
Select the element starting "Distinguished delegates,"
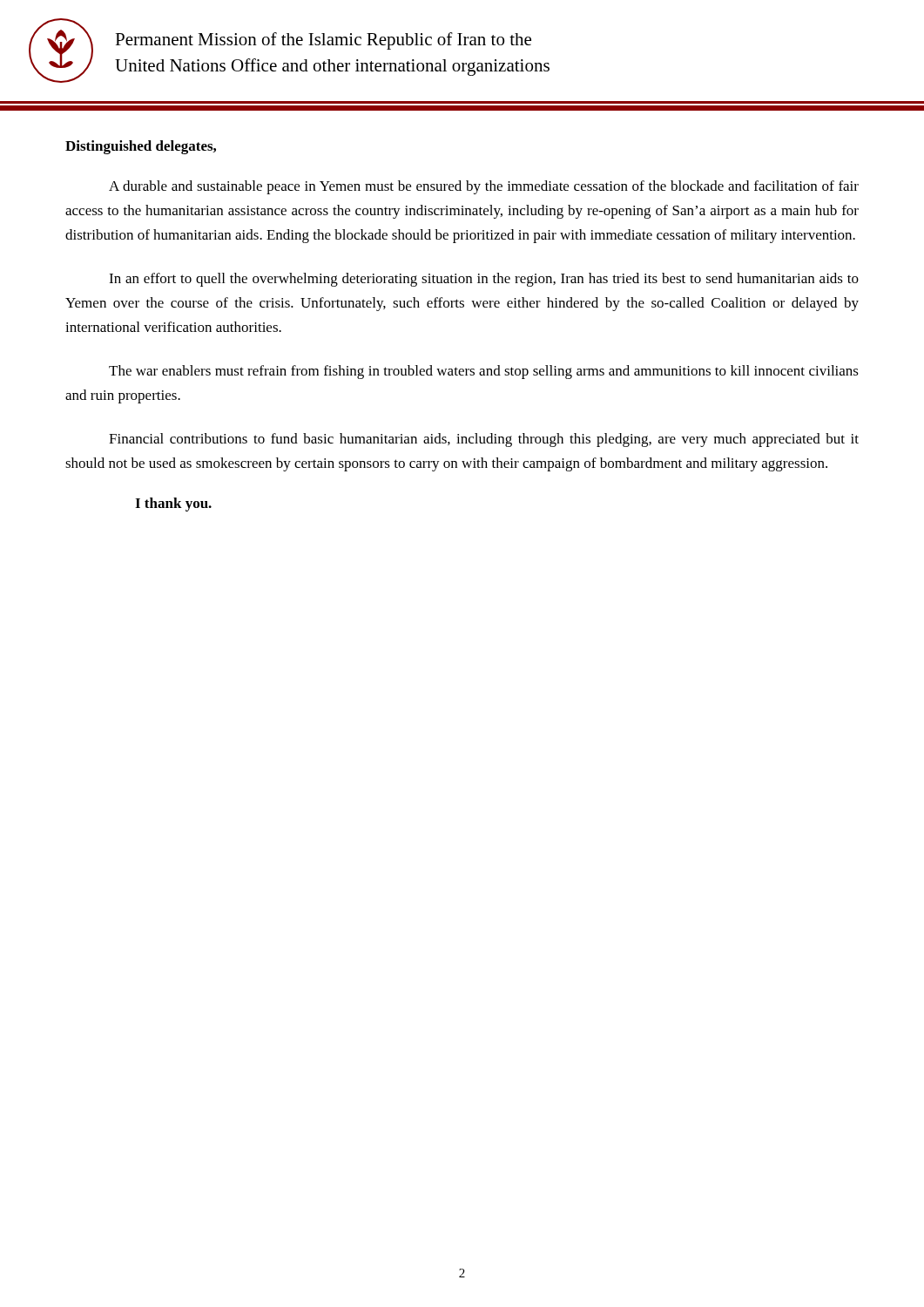tap(141, 146)
